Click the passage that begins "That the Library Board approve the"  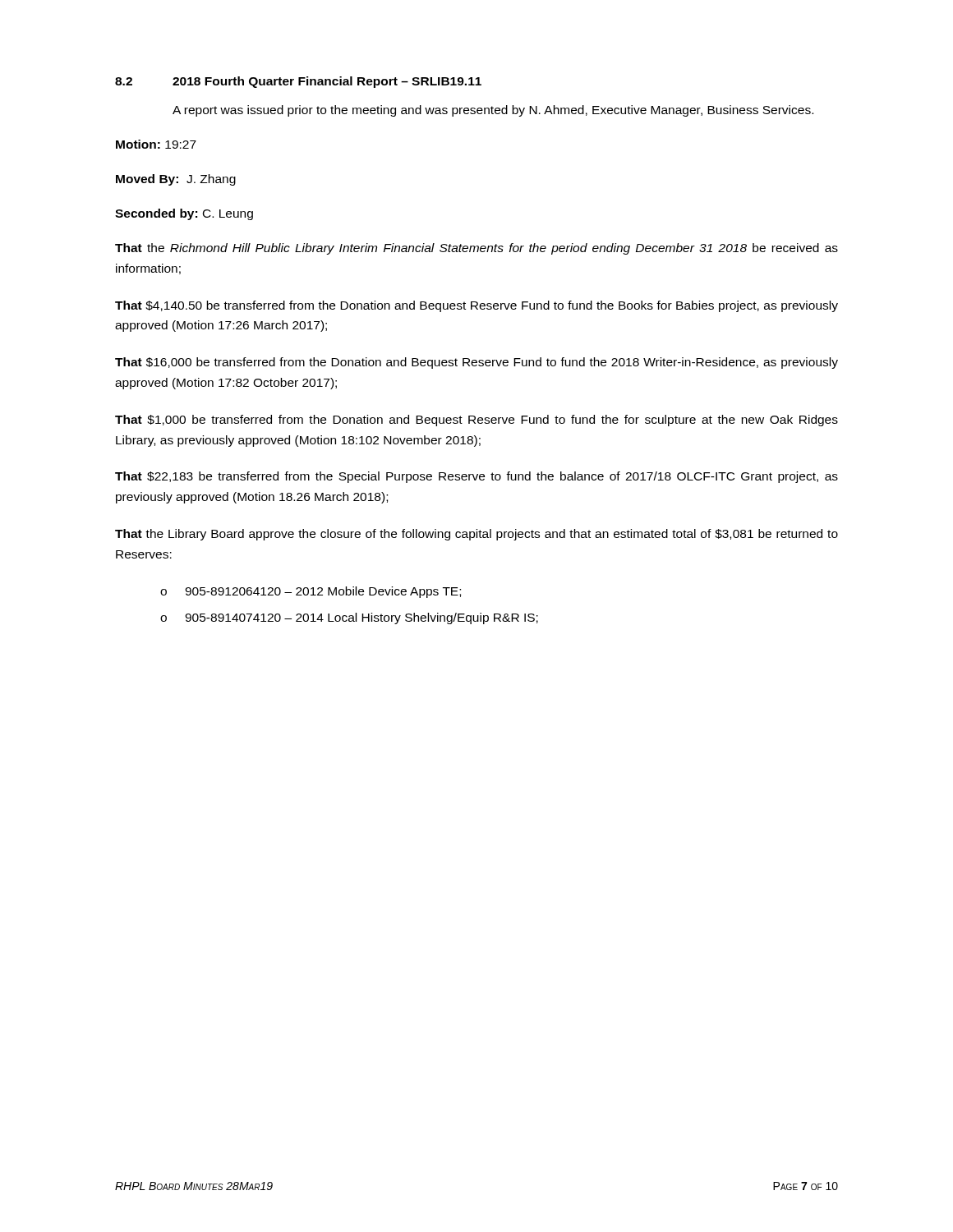tap(476, 544)
